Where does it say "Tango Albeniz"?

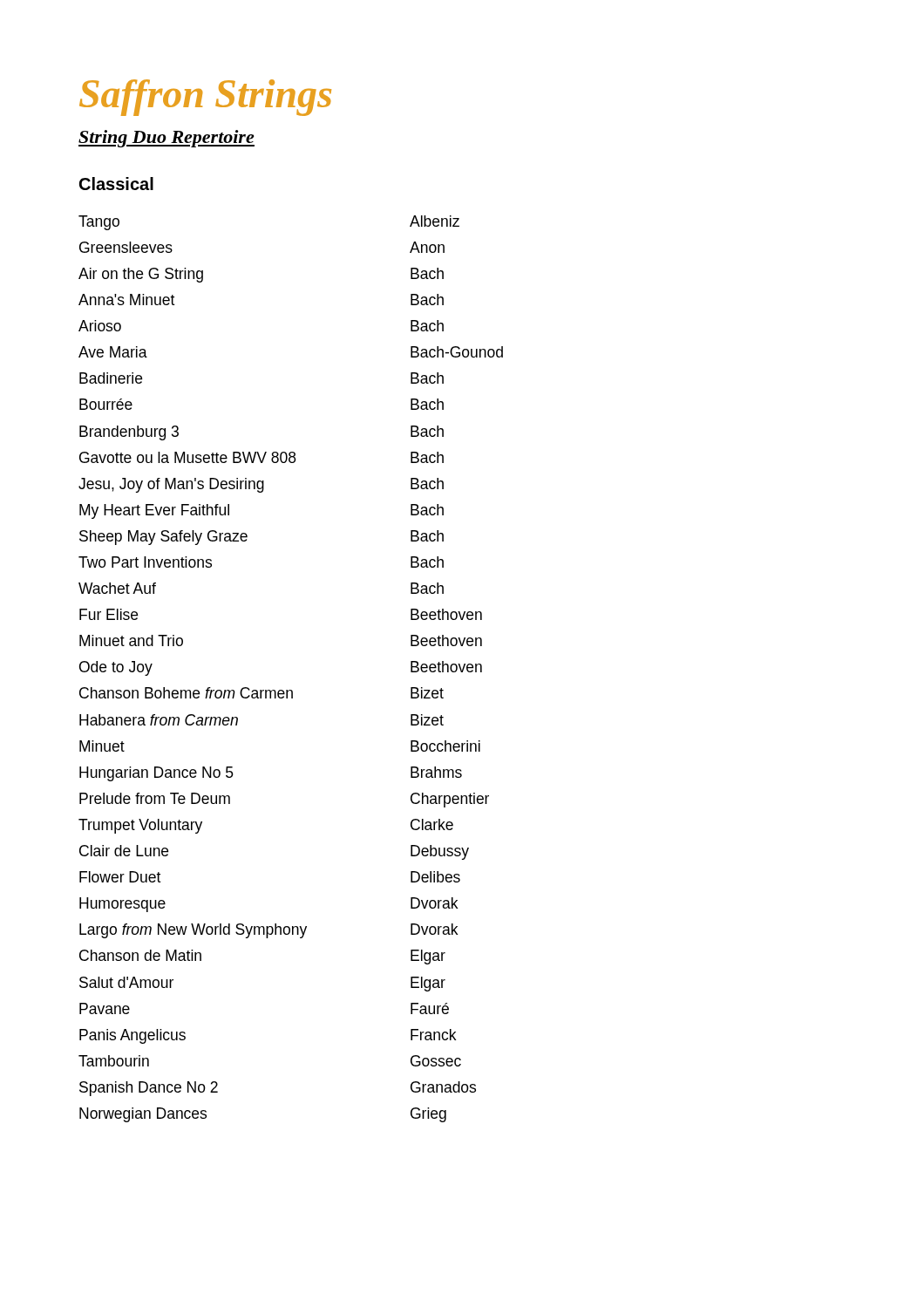click(x=105, y=223)
